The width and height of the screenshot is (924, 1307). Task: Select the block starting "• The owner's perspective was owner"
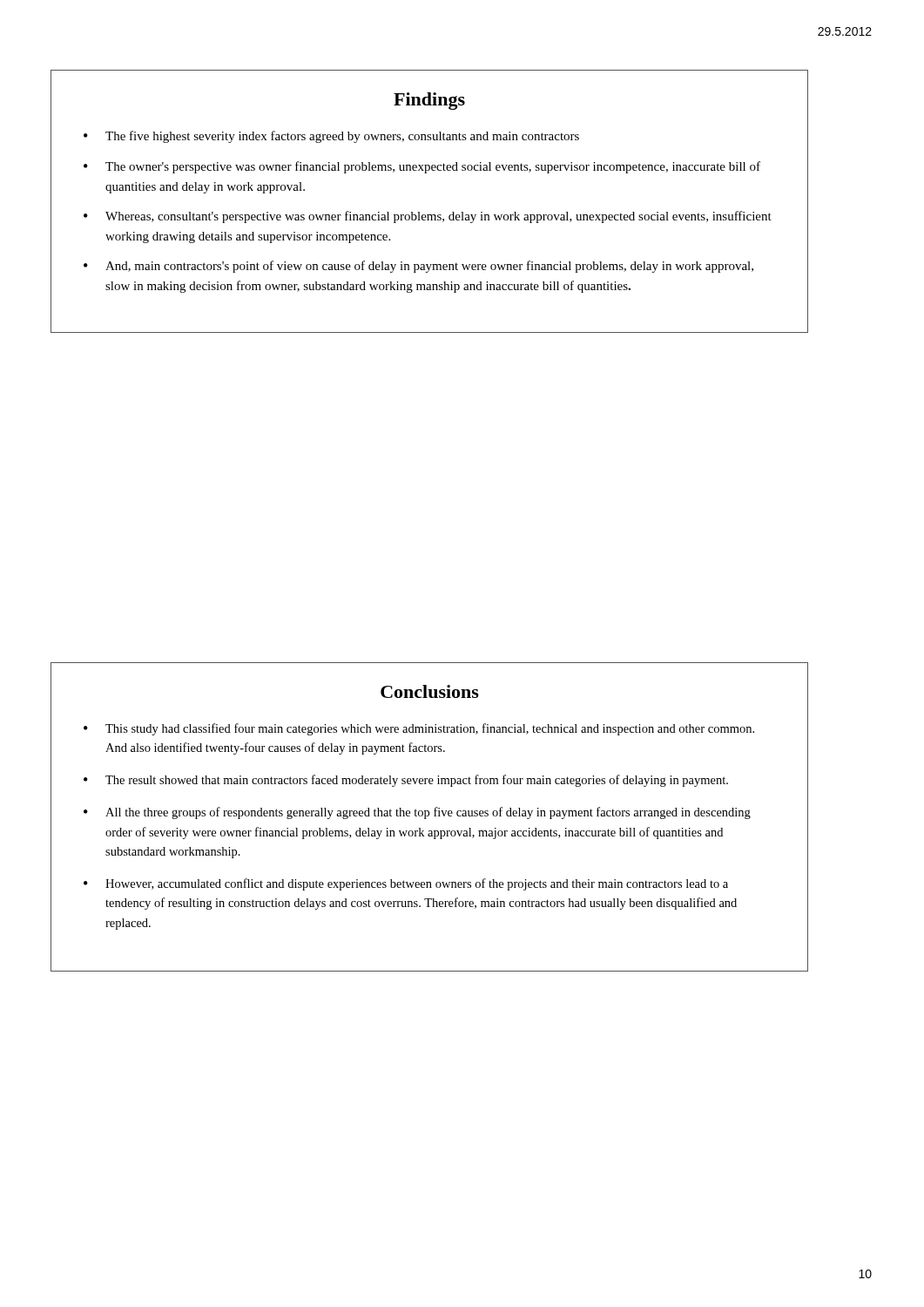tap(429, 177)
